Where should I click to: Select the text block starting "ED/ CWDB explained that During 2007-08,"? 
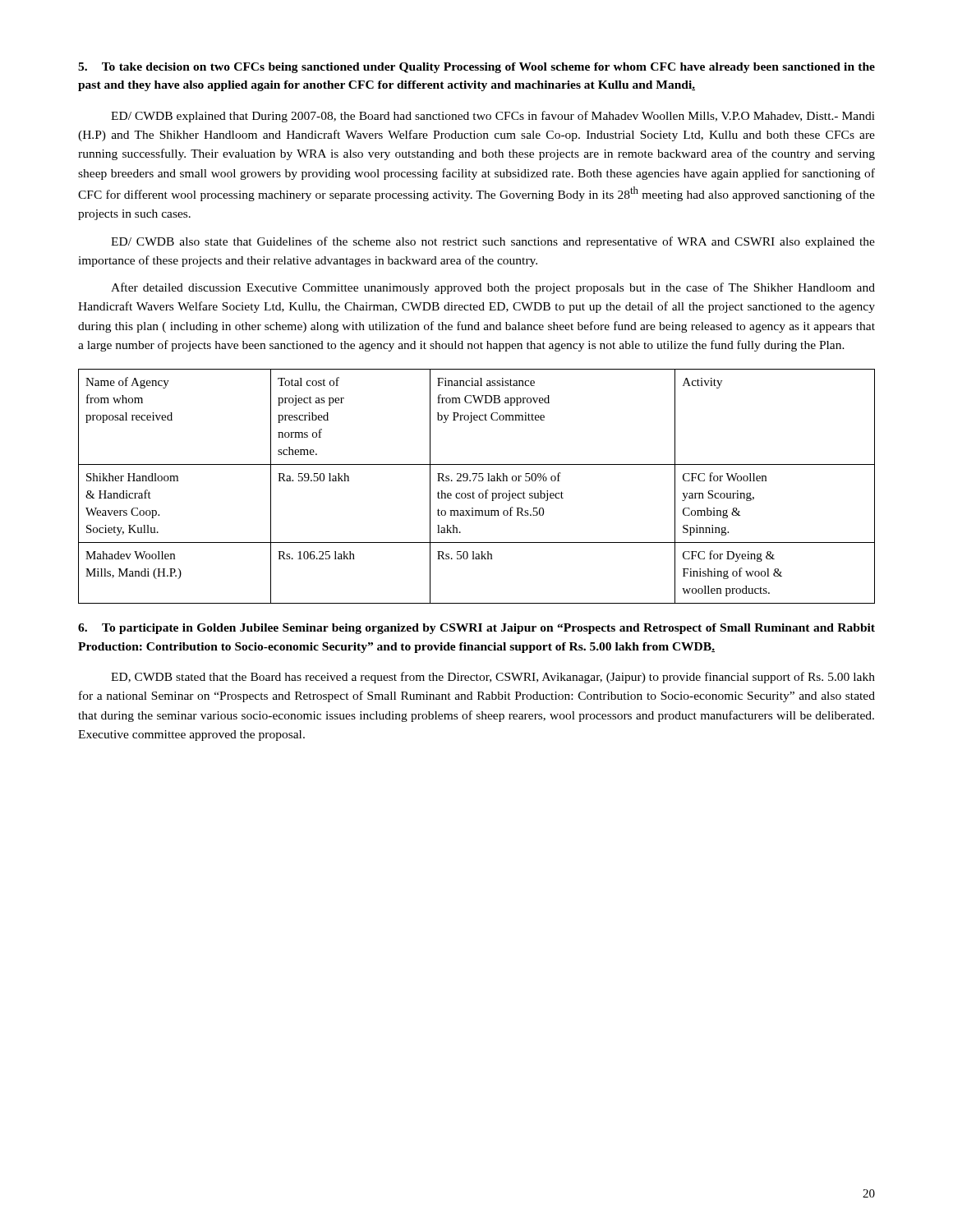[x=476, y=165]
